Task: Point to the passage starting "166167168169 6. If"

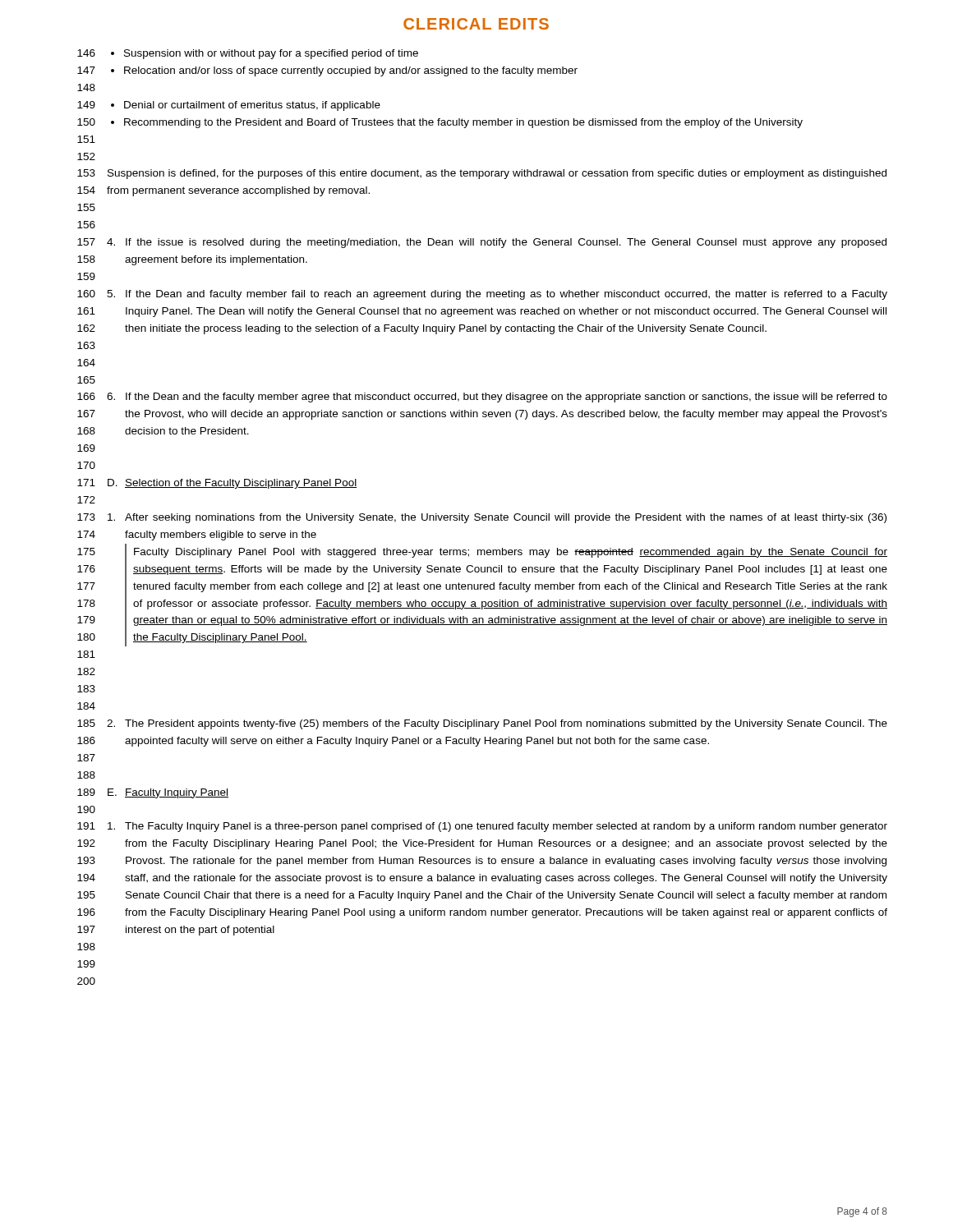Action: coord(476,423)
